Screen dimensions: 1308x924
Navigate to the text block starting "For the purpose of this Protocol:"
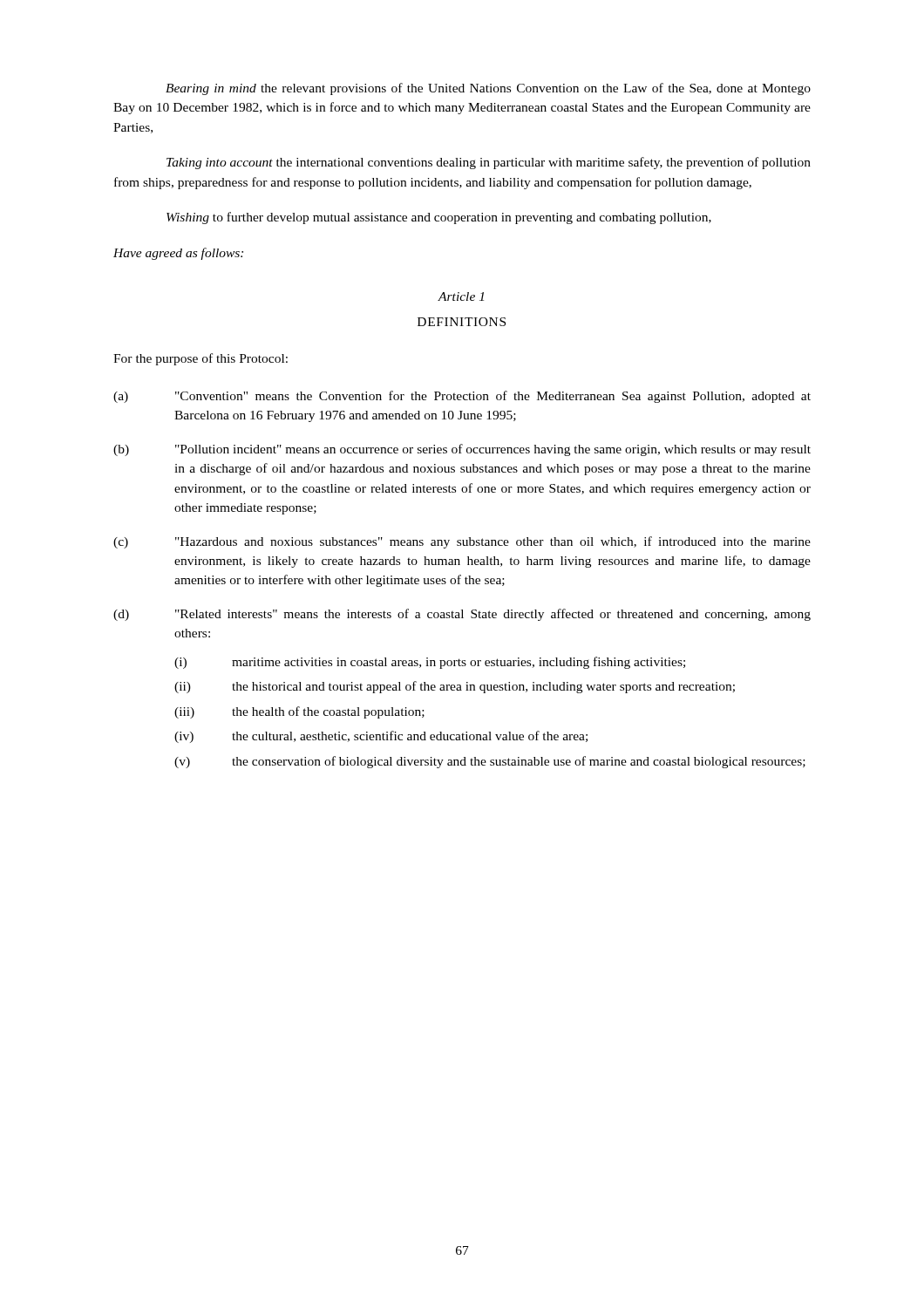(x=201, y=358)
